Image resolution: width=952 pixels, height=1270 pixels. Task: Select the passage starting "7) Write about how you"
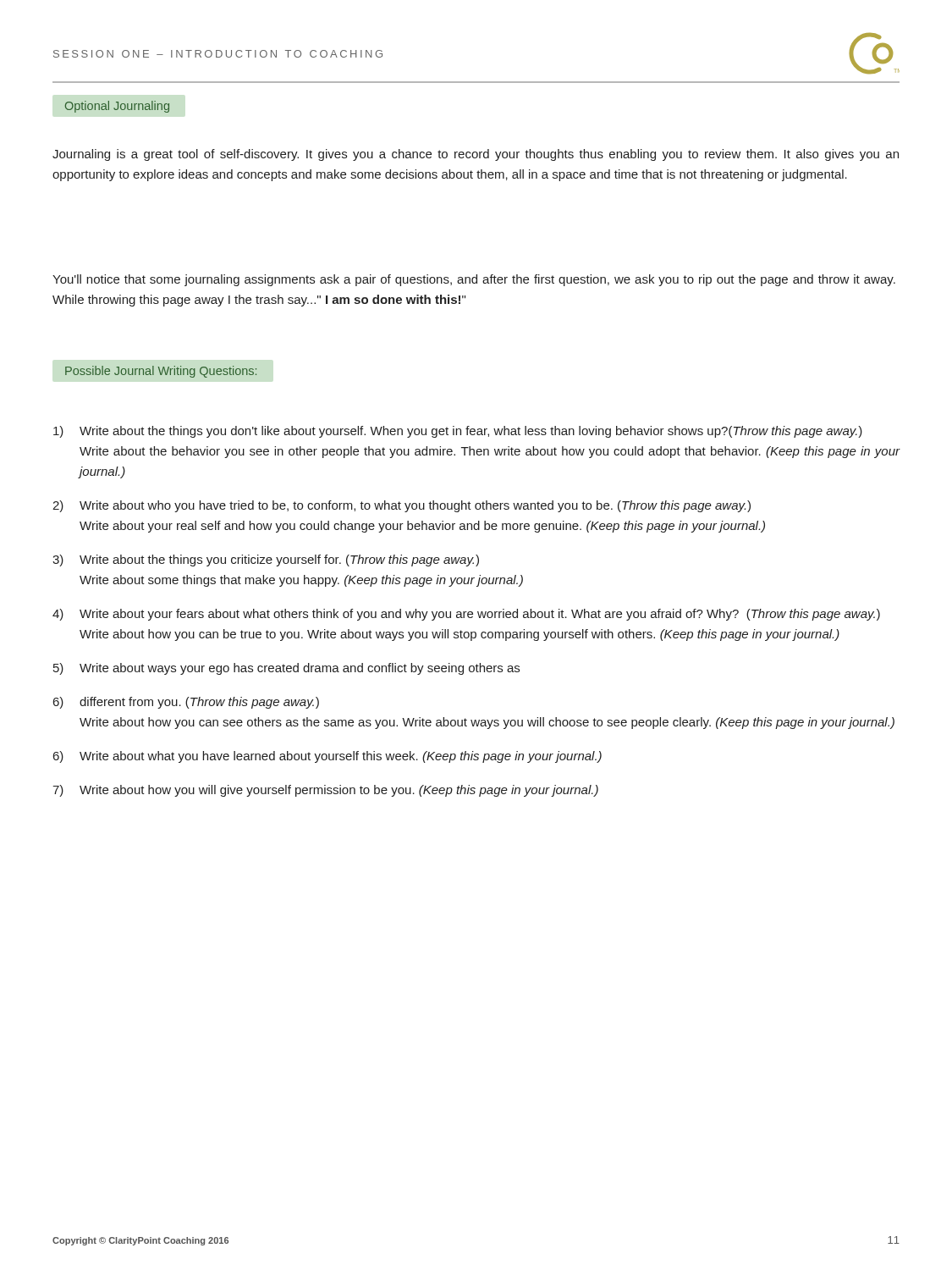point(476,790)
